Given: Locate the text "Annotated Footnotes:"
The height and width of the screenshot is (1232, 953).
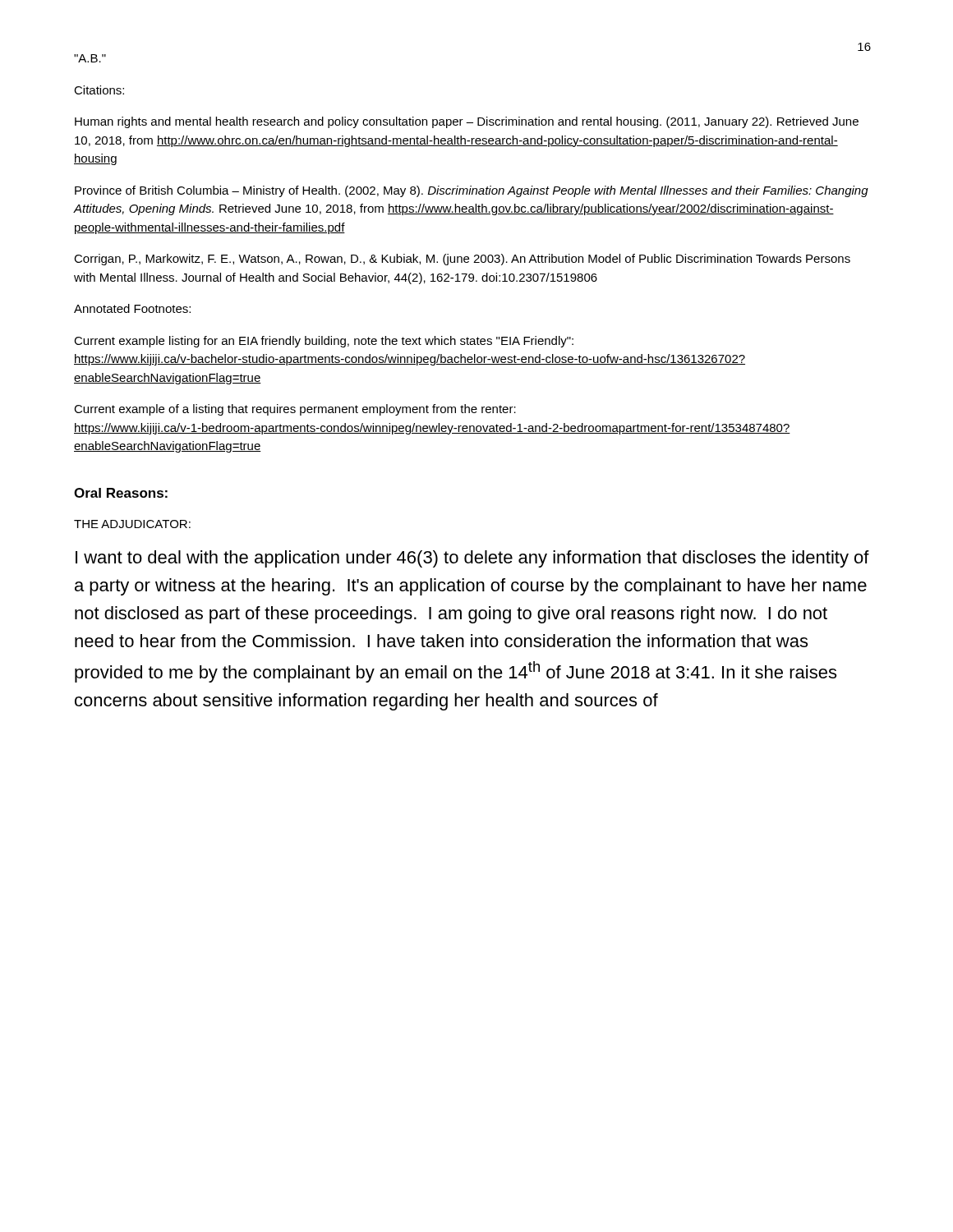Looking at the screenshot, I should 133,308.
